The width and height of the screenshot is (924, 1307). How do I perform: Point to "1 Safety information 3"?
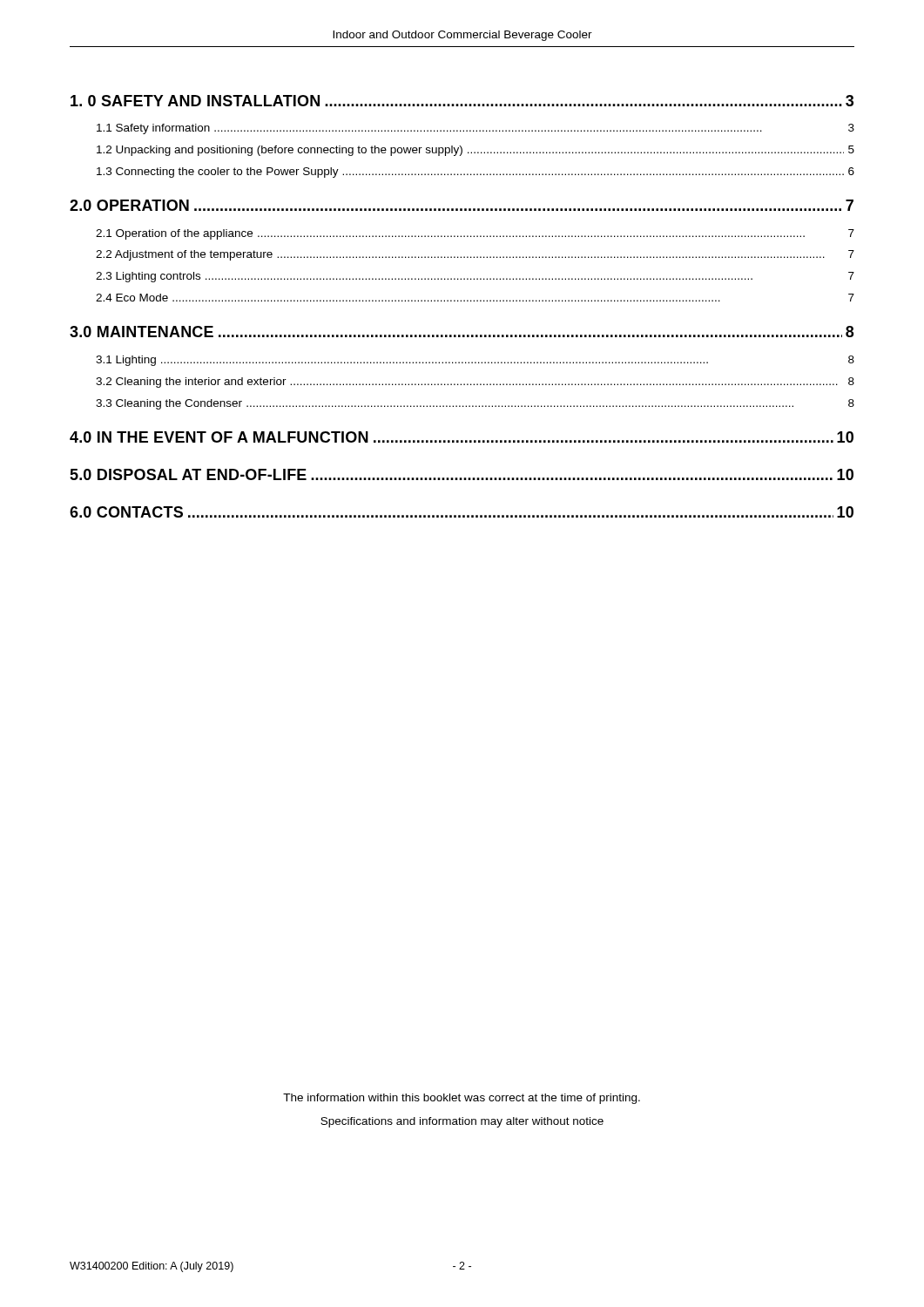point(475,129)
